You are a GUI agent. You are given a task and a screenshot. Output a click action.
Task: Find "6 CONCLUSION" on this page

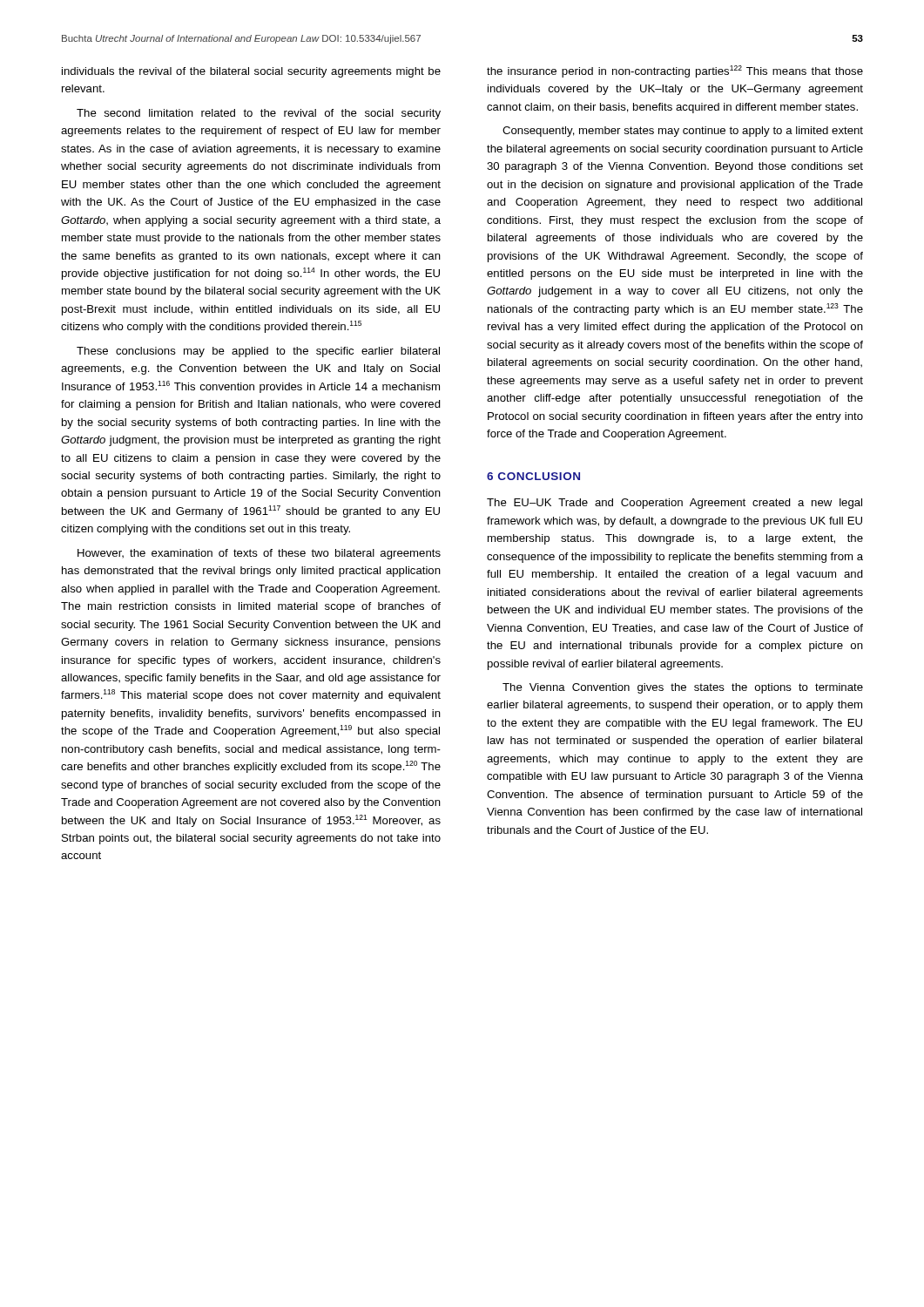coord(534,476)
